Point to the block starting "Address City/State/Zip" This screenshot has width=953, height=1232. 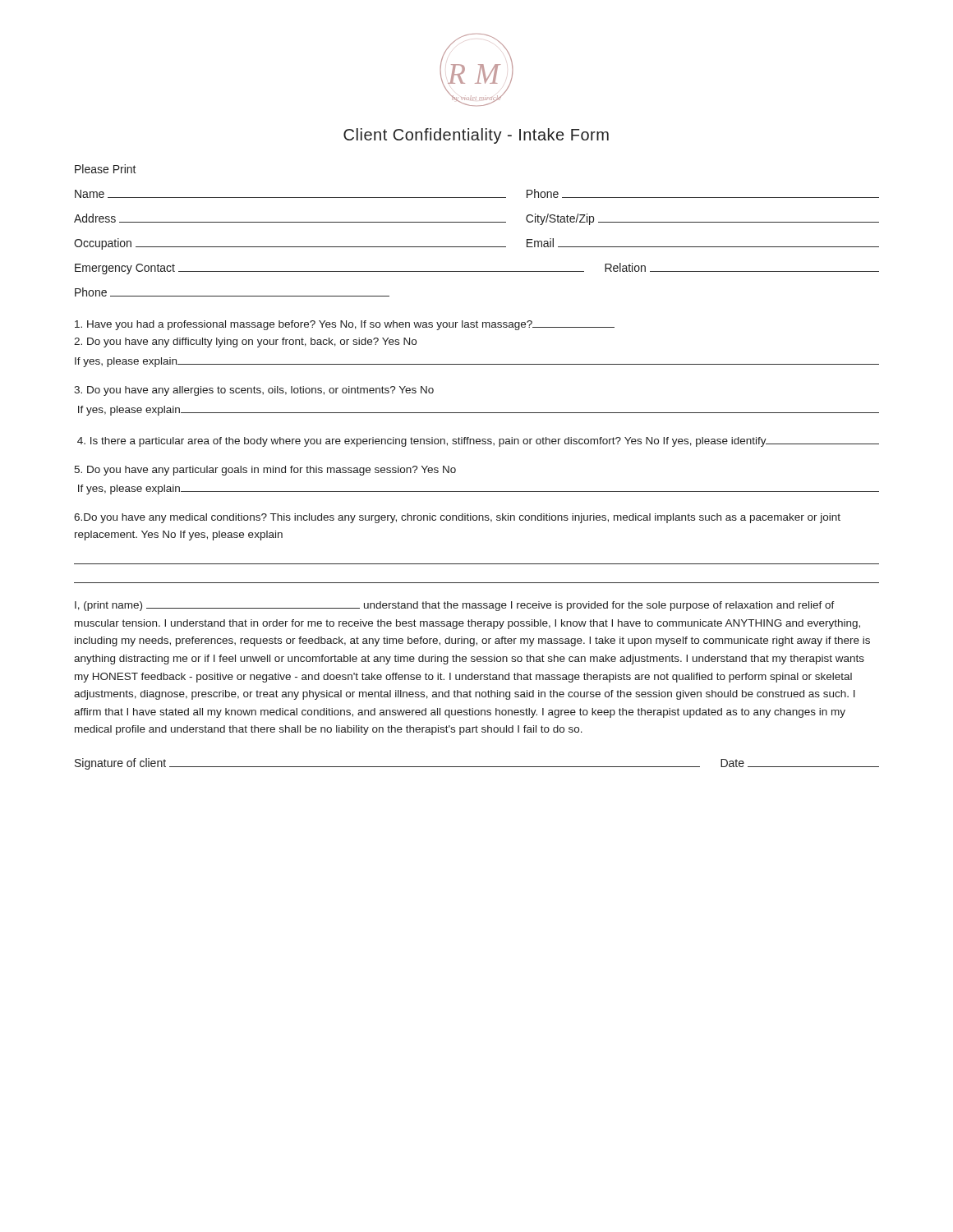(476, 217)
